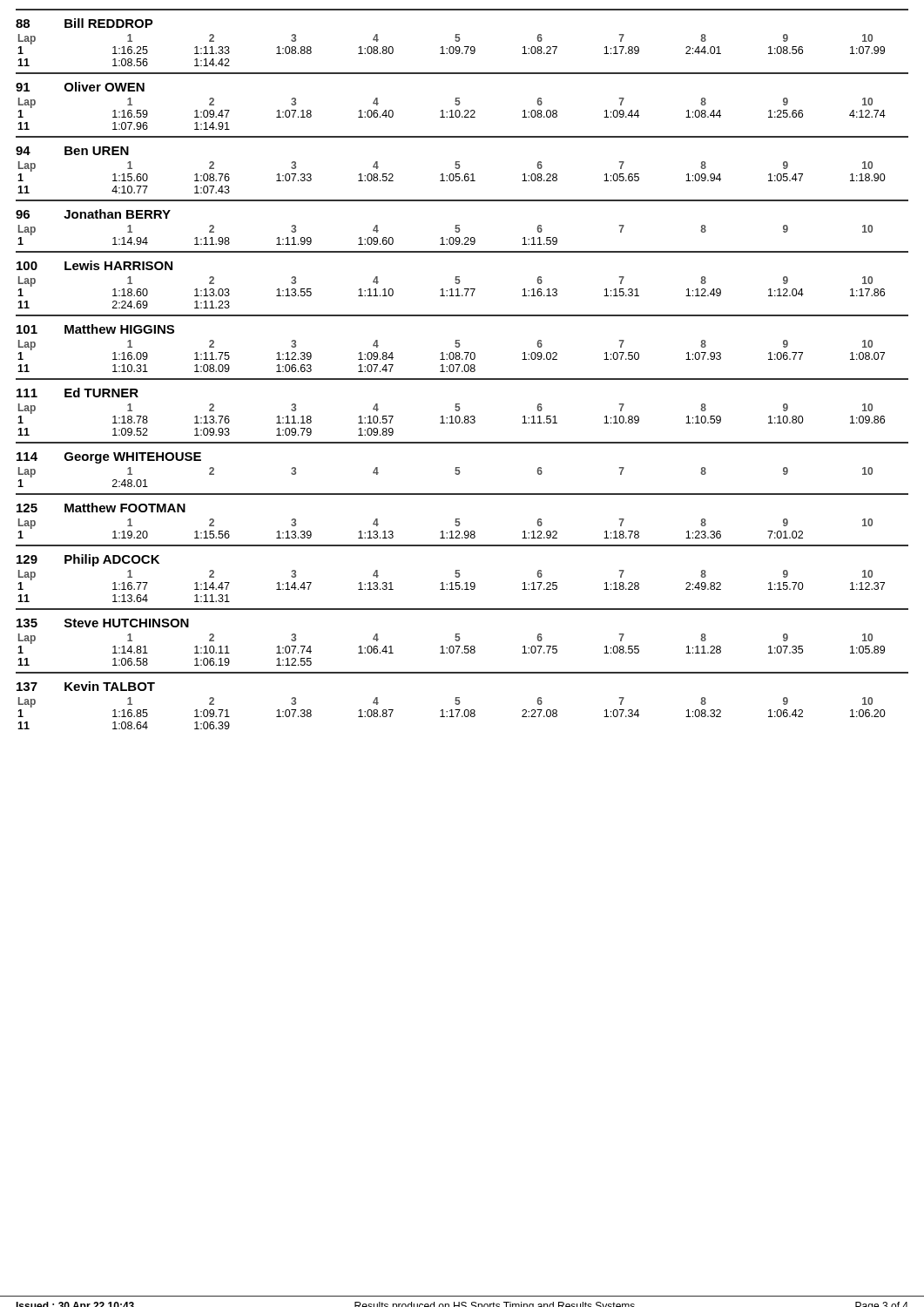The image size is (924, 1307).
Task: Locate the table with the text "1:10.57"
Action: coord(462,420)
